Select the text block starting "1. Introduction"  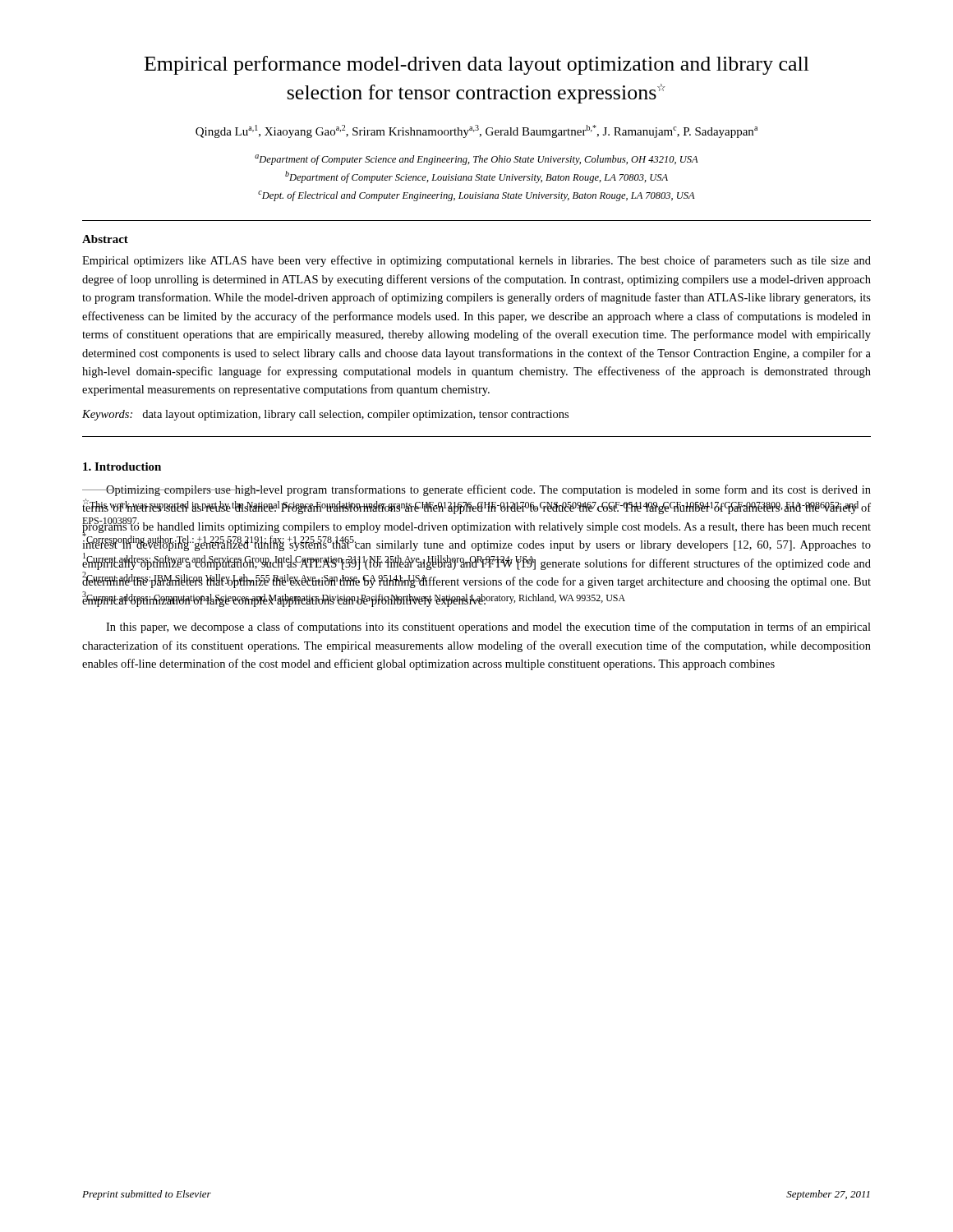coord(122,466)
